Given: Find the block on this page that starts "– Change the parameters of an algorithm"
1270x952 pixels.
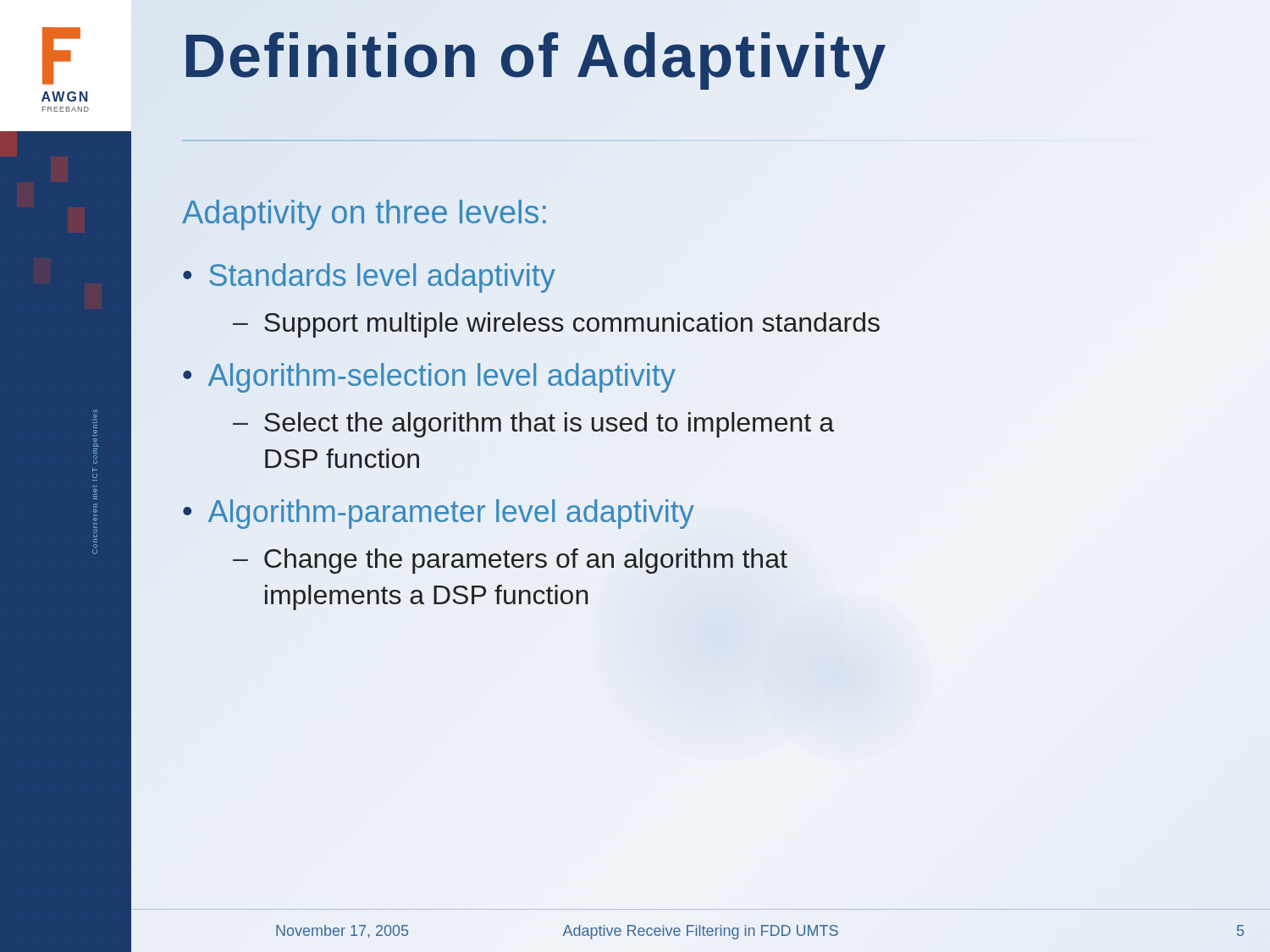Looking at the screenshot, I should (x=726, y=577).
